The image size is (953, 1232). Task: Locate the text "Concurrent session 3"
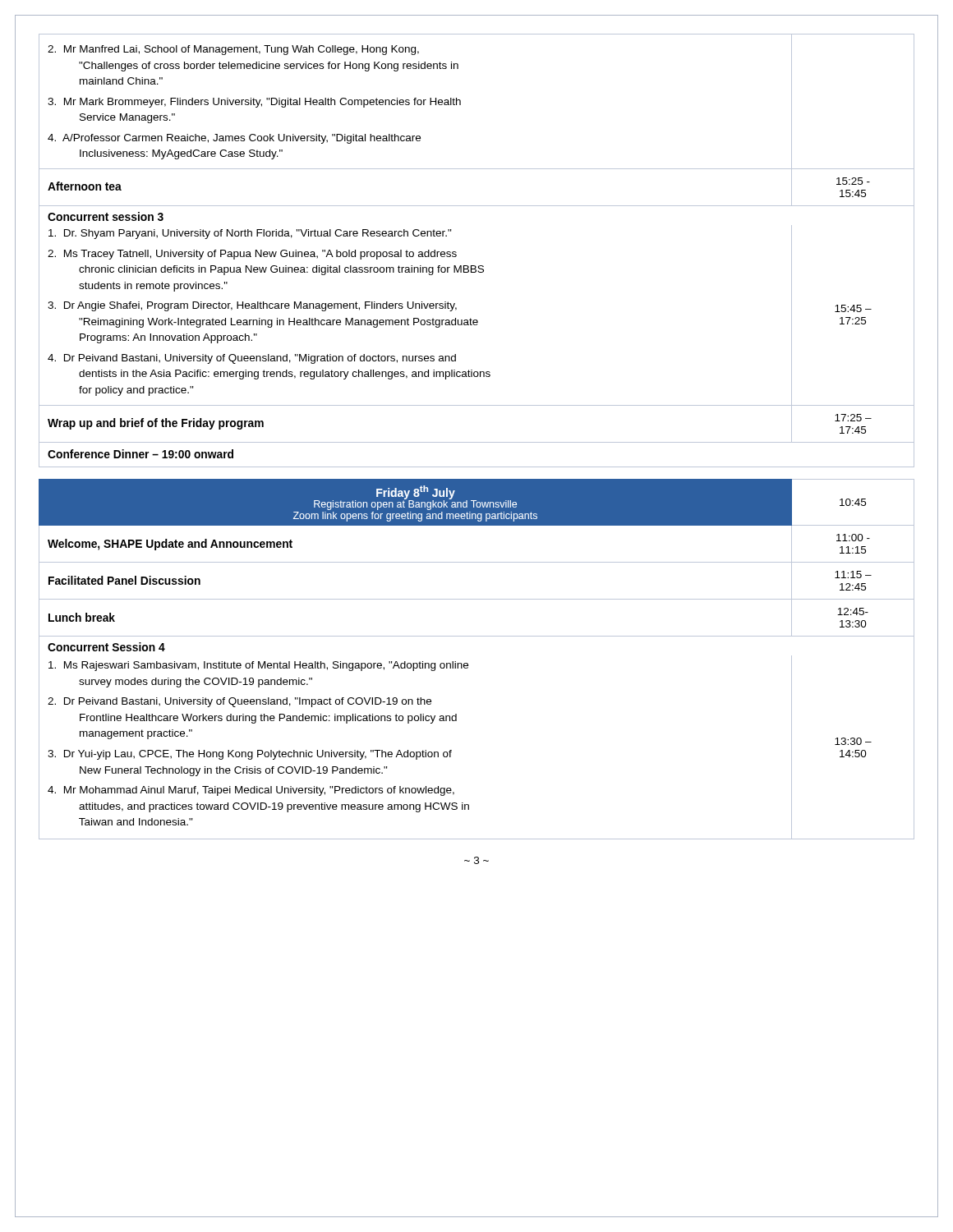tap(106, 217)
